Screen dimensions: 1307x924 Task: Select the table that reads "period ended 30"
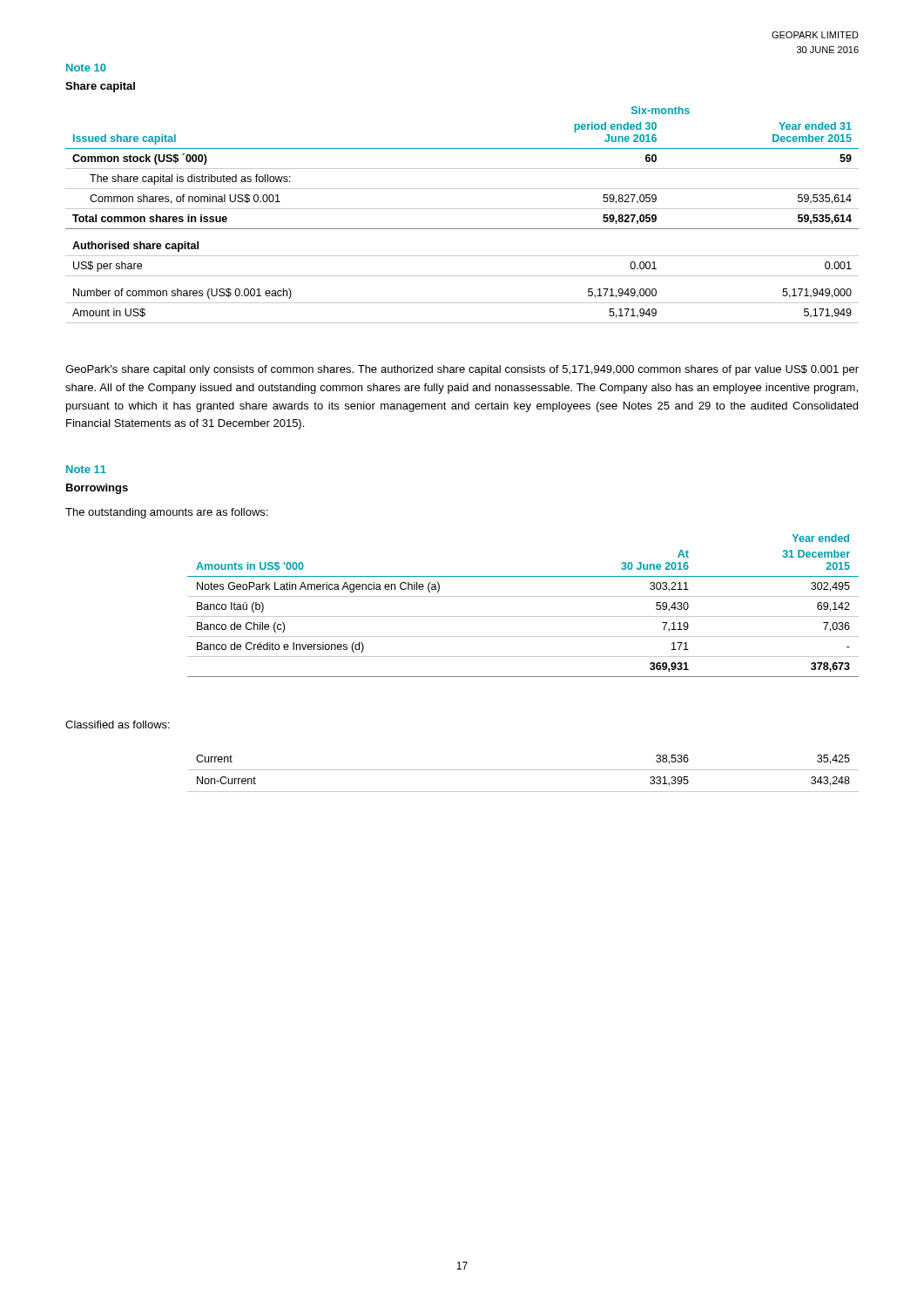pos(462,212)
